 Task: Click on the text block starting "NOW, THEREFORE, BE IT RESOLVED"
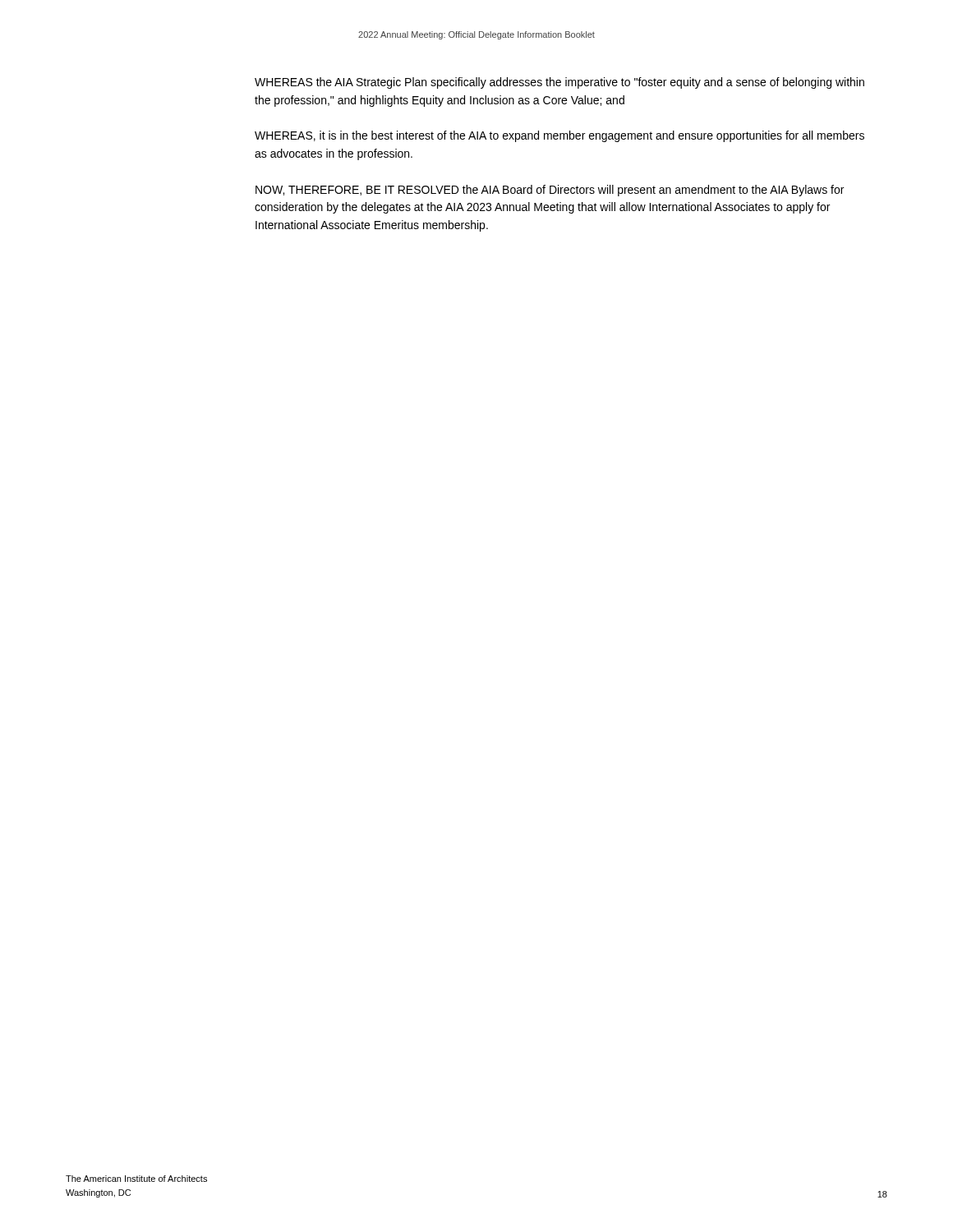click(549, 207)
